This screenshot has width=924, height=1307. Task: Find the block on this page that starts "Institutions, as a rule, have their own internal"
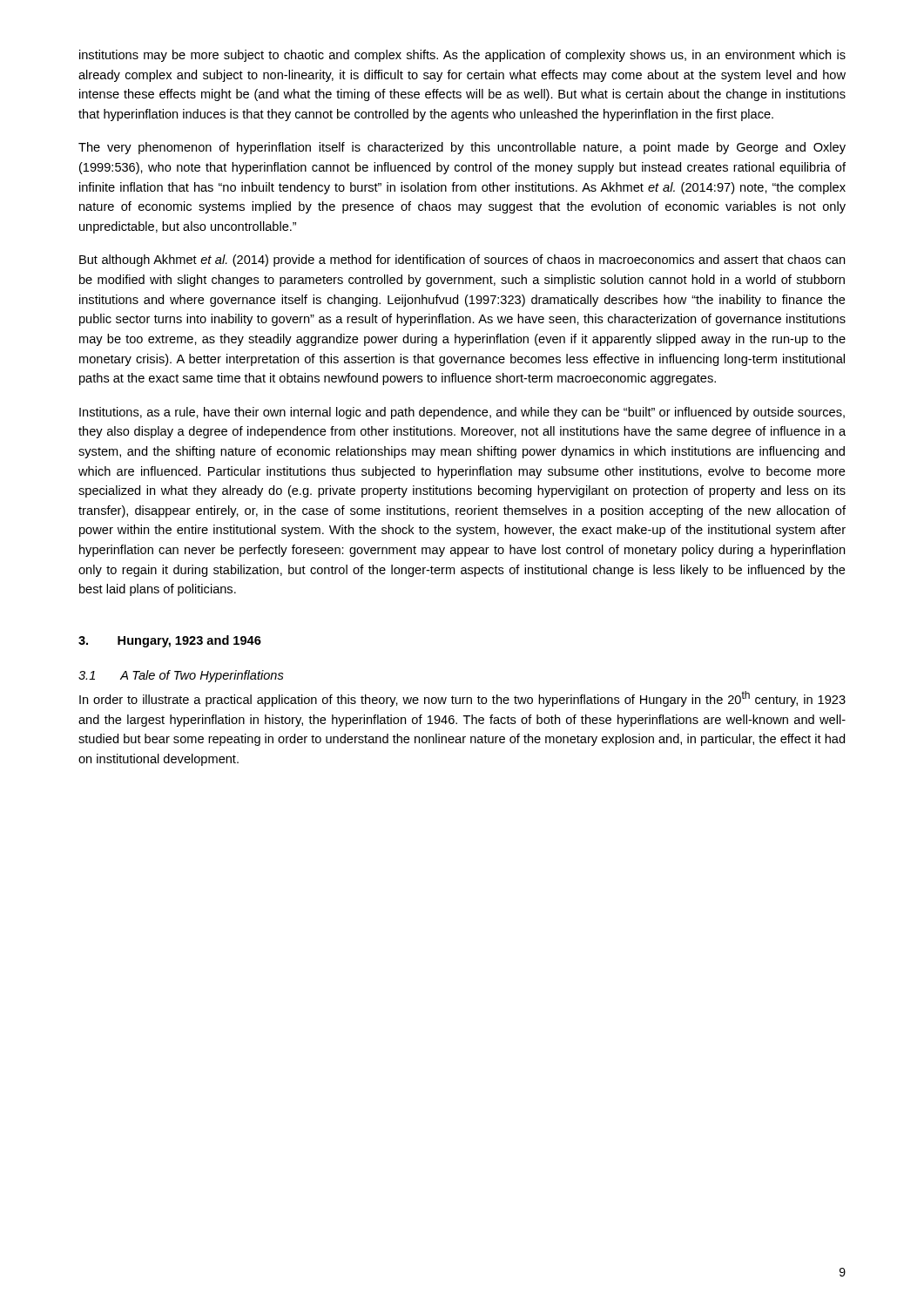pos(462,501)
